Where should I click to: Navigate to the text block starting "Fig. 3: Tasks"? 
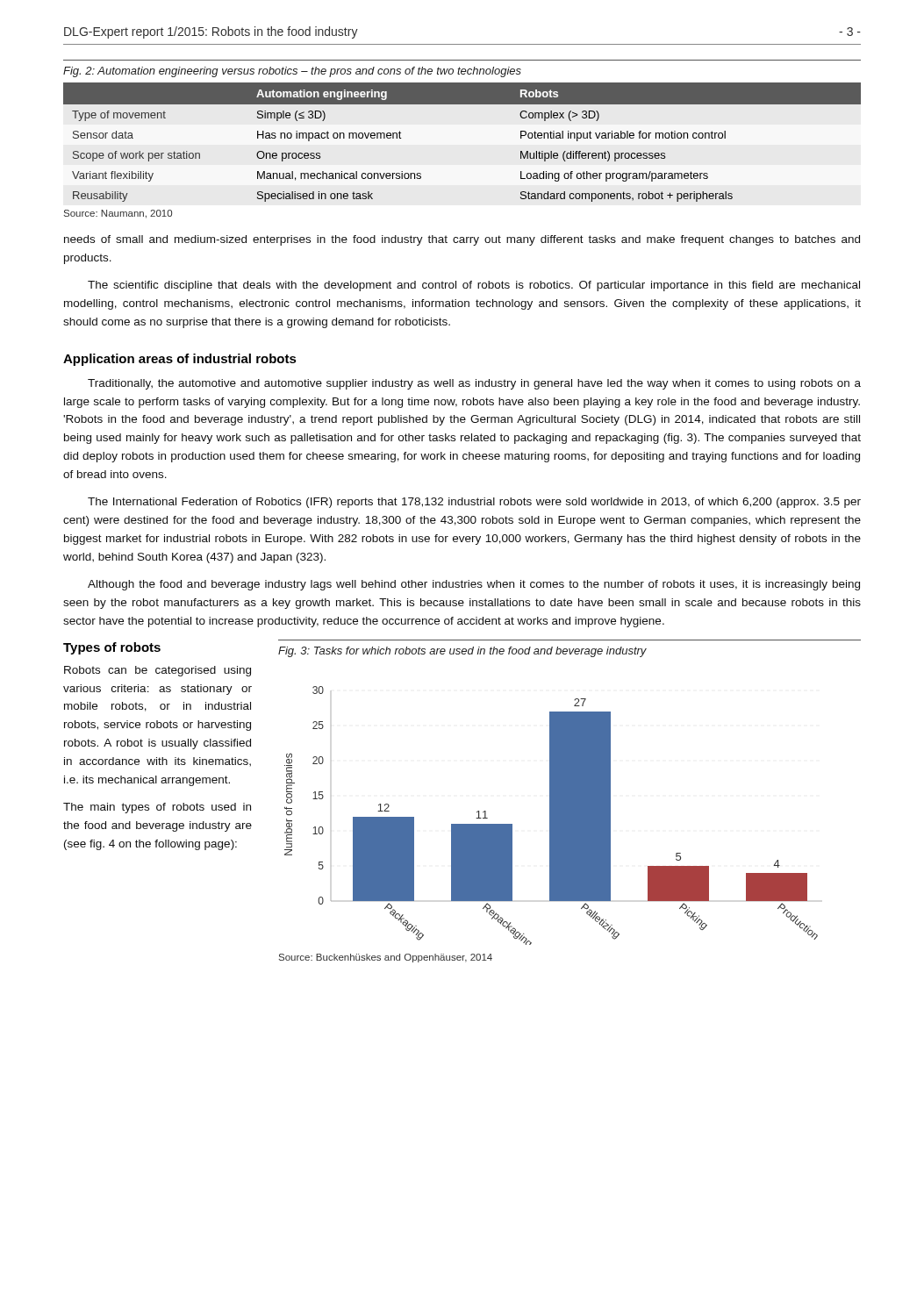coord(462,650)
